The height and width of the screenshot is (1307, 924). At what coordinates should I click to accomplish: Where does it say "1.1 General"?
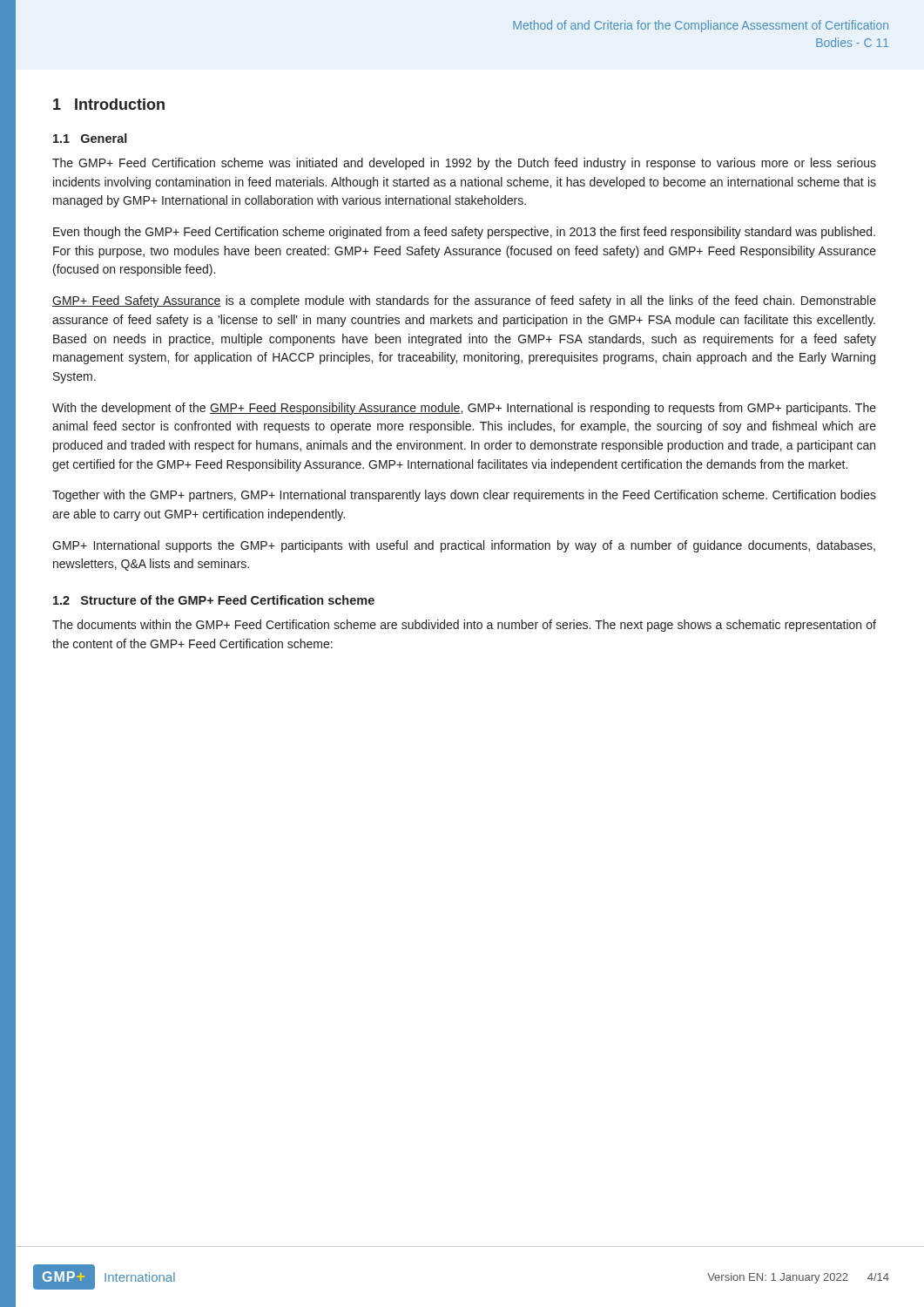coord(90,139)
